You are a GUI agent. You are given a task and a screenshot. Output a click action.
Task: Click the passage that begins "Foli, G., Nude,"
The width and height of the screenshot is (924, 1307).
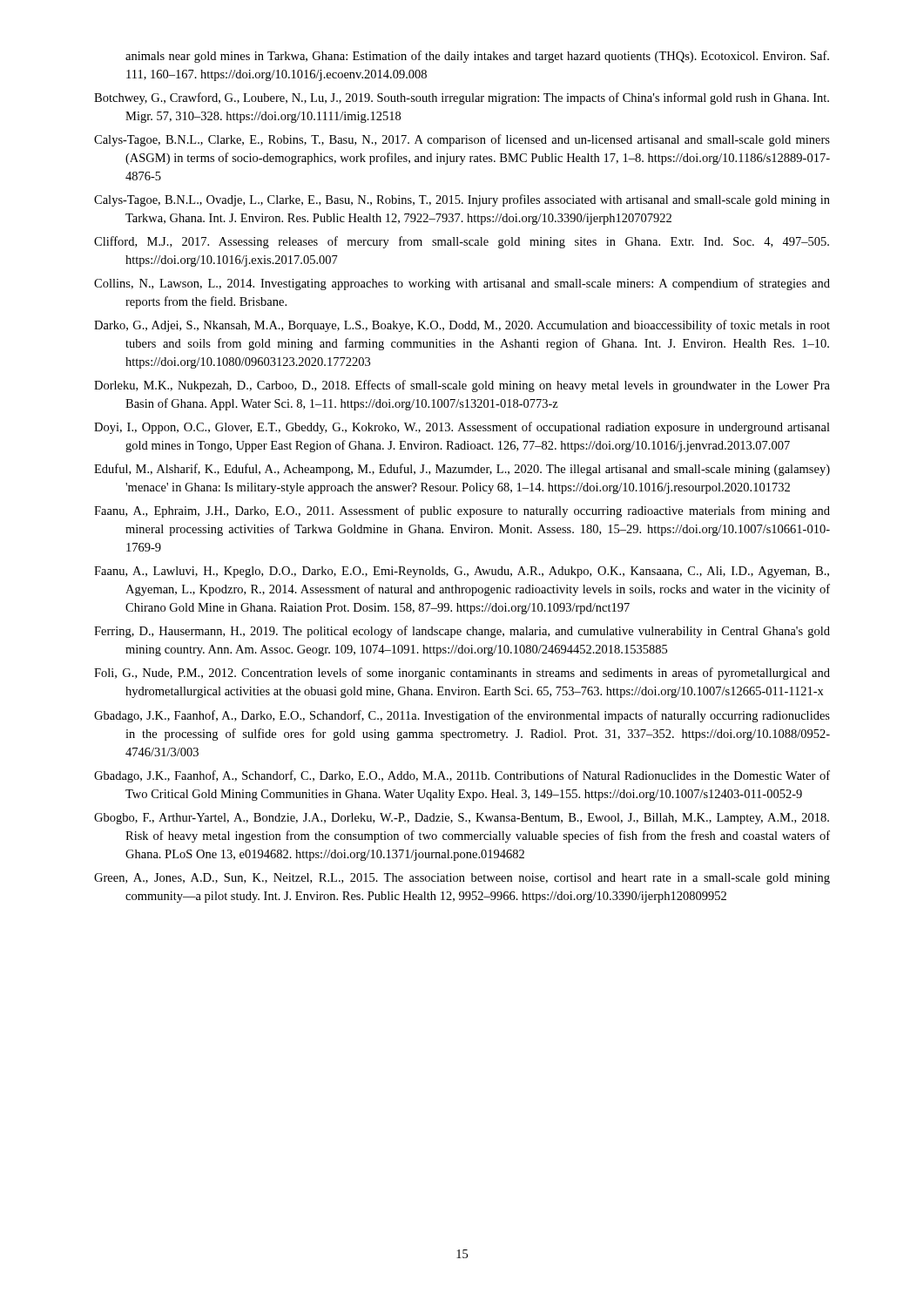coord(462,682)
